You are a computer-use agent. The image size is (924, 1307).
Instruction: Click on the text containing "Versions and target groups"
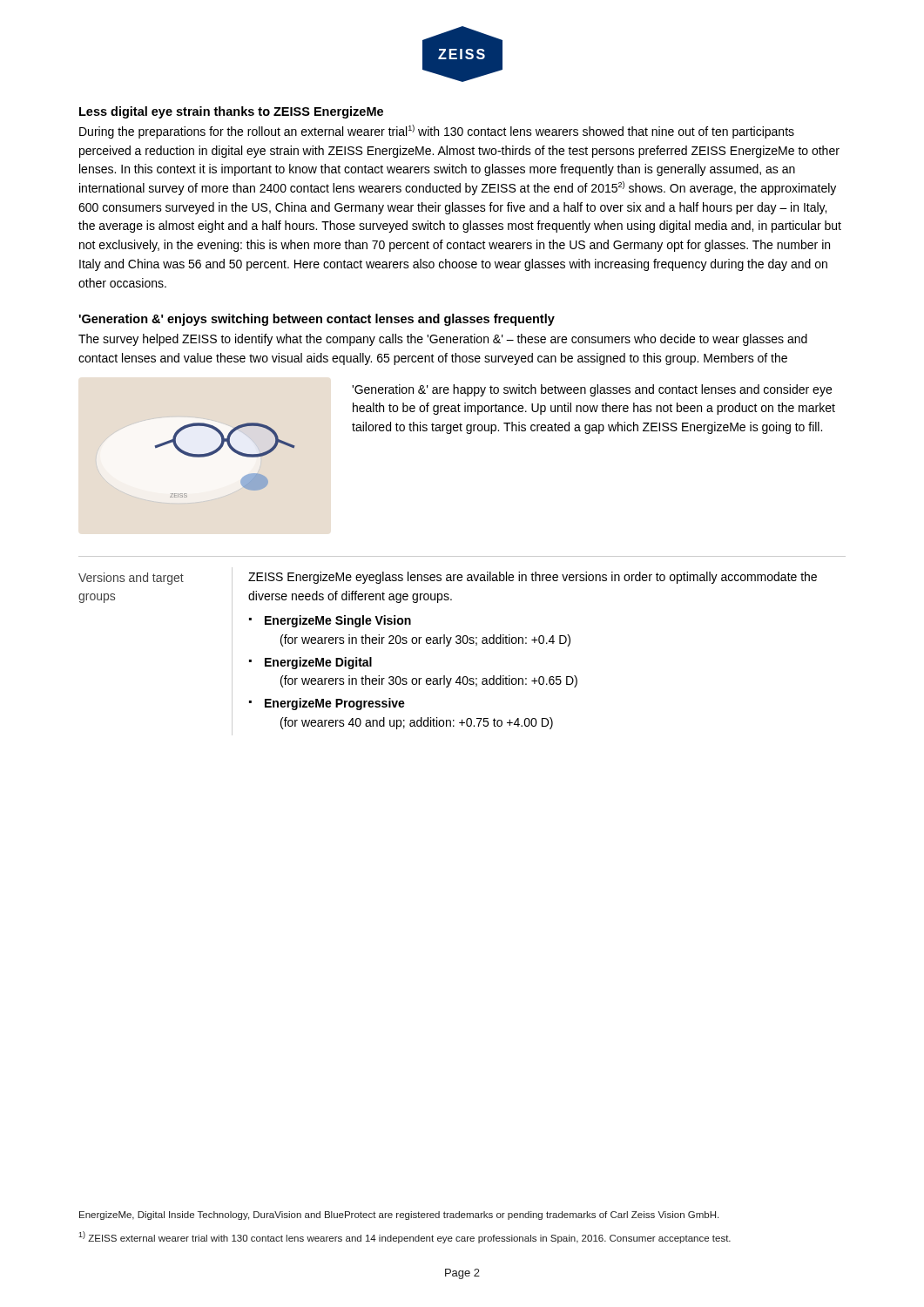[131, 586]
